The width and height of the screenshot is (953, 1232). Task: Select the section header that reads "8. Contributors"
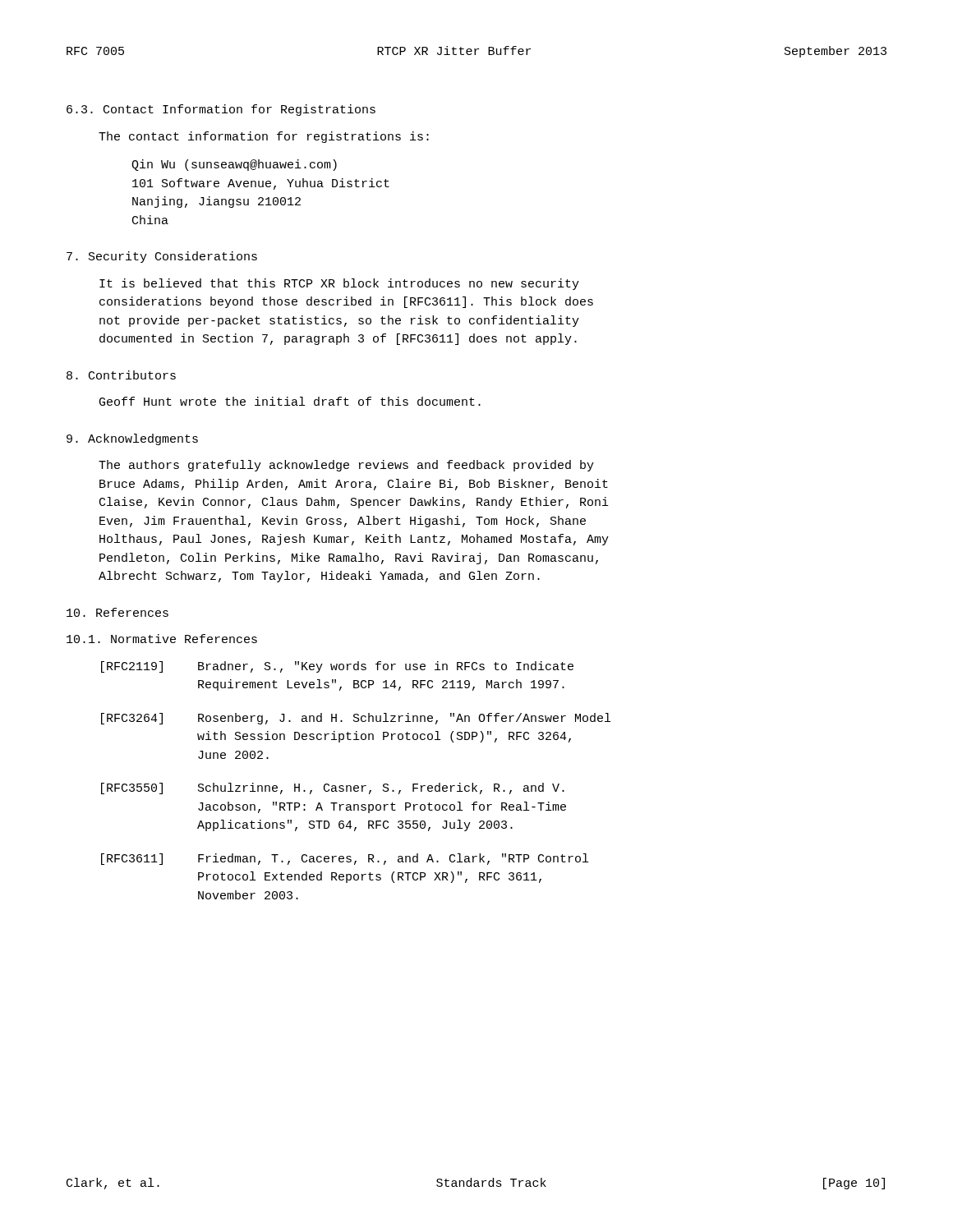(x=121, y=376)
